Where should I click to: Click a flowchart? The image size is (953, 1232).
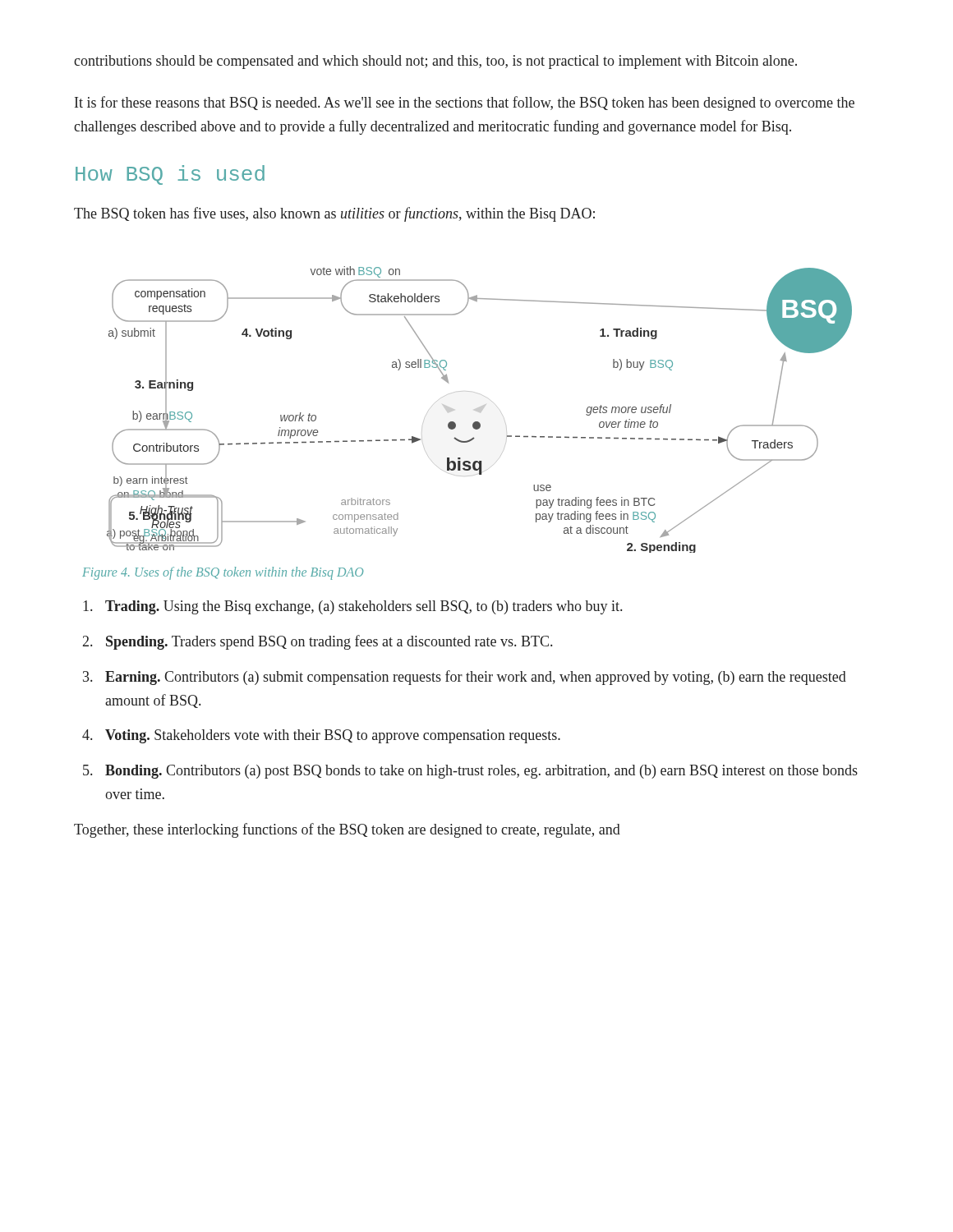[476, 403]
